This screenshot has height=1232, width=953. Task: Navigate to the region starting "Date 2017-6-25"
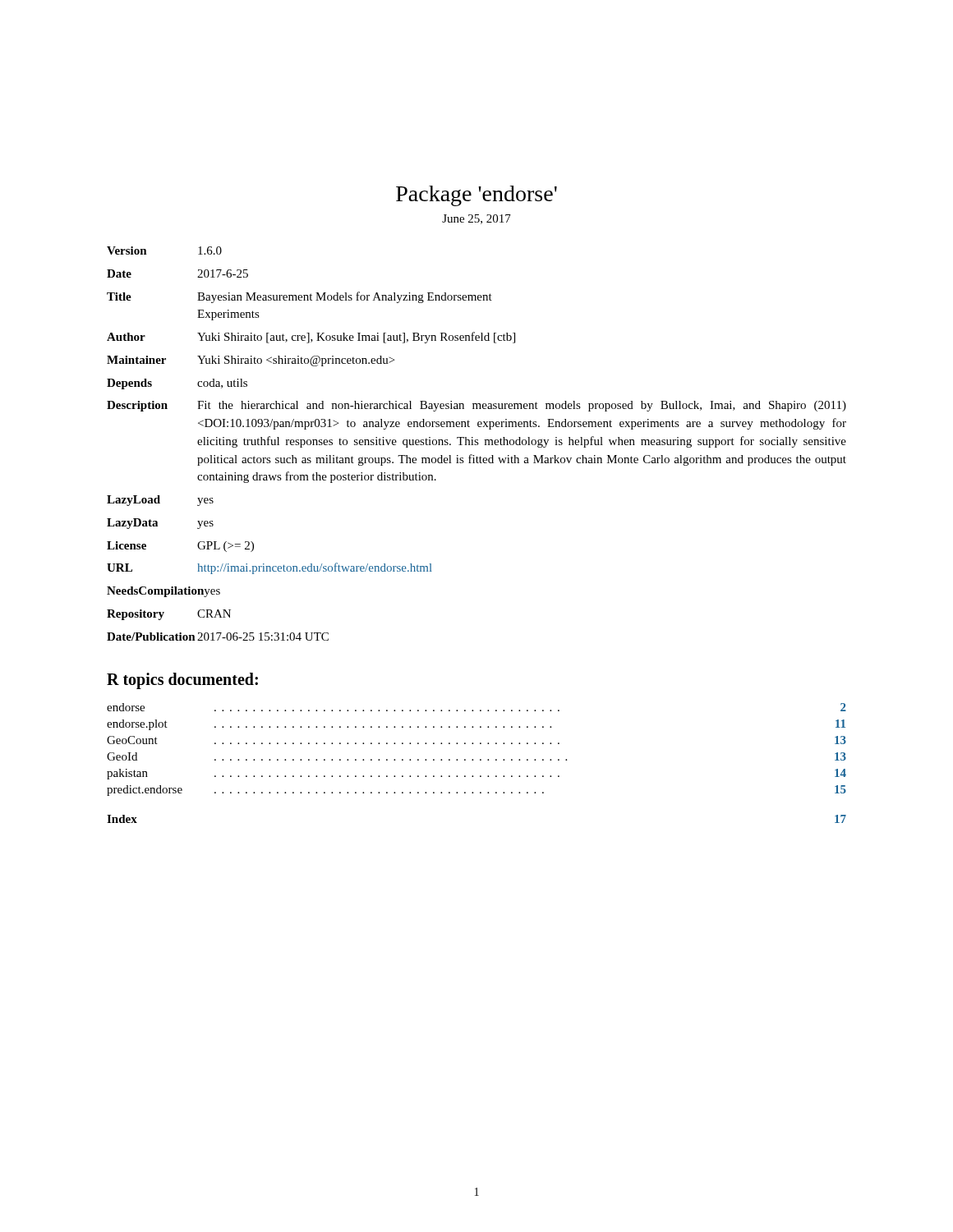pyautogui.click(x=124, y=273)
